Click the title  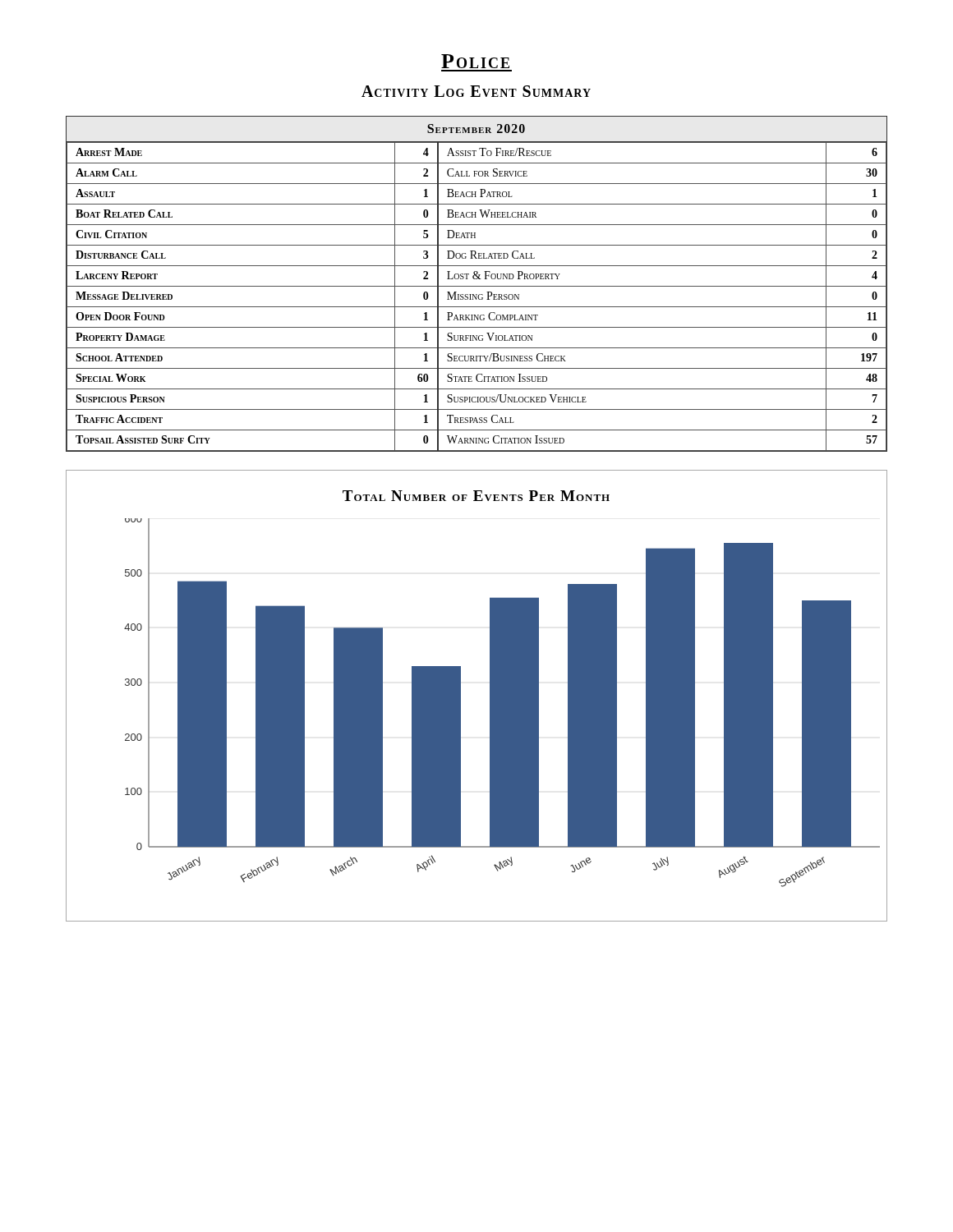coord(476,61)
